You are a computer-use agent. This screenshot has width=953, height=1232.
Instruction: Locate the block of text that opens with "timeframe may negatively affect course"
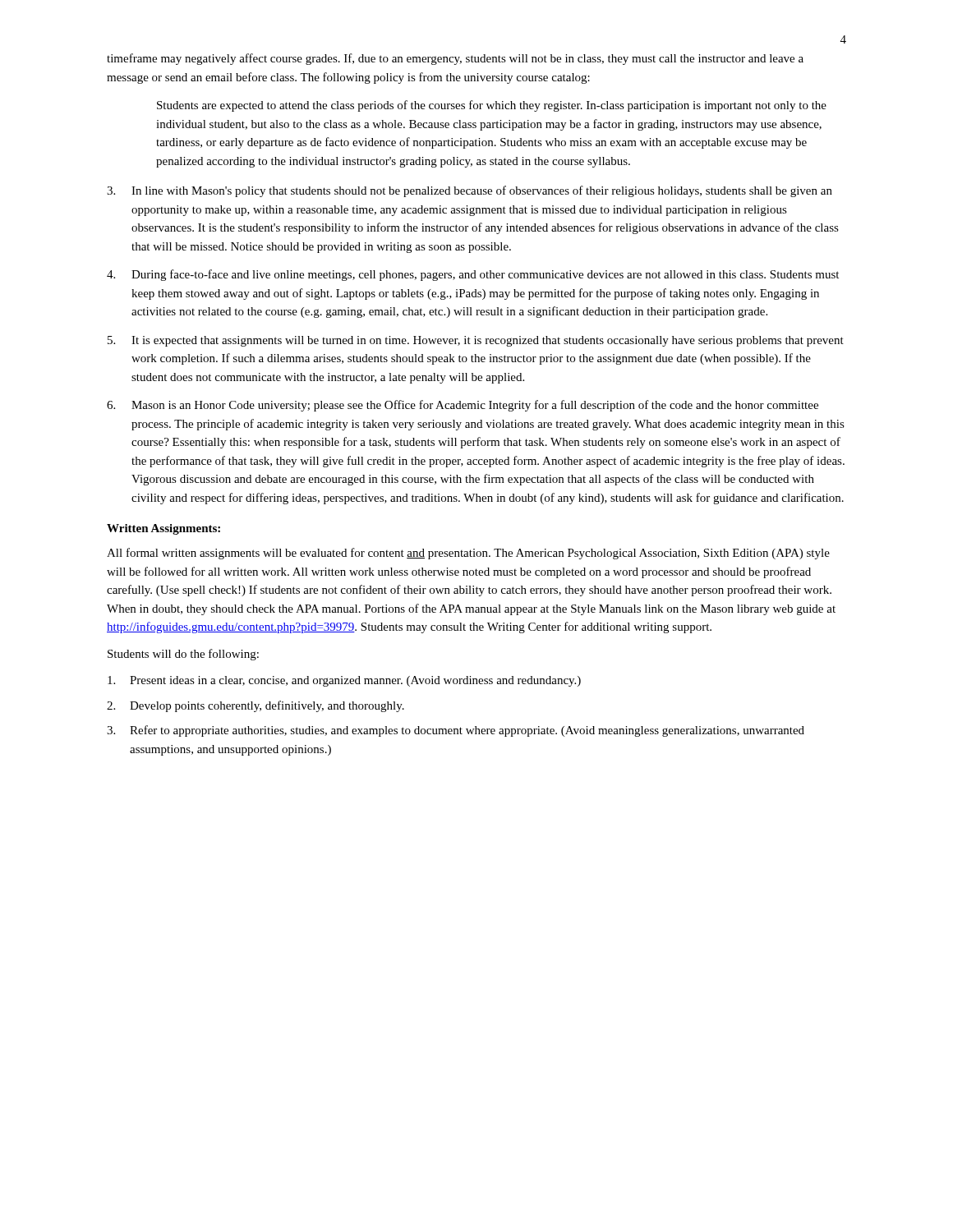(455, 68)
